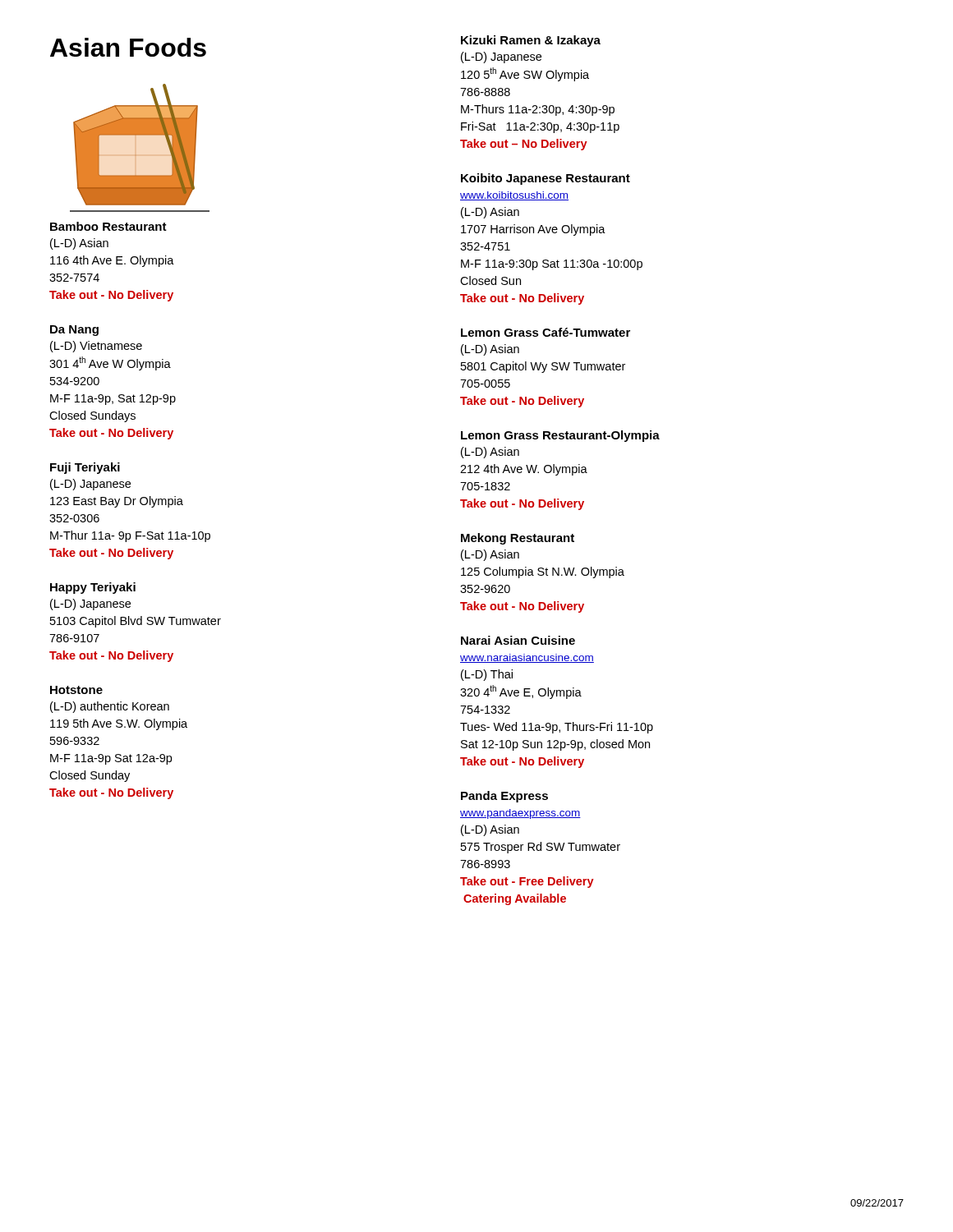Find the list item that reads "Fuji Teriyaki (L-D)"
953x1232 pixels.
tap(85, 468)
